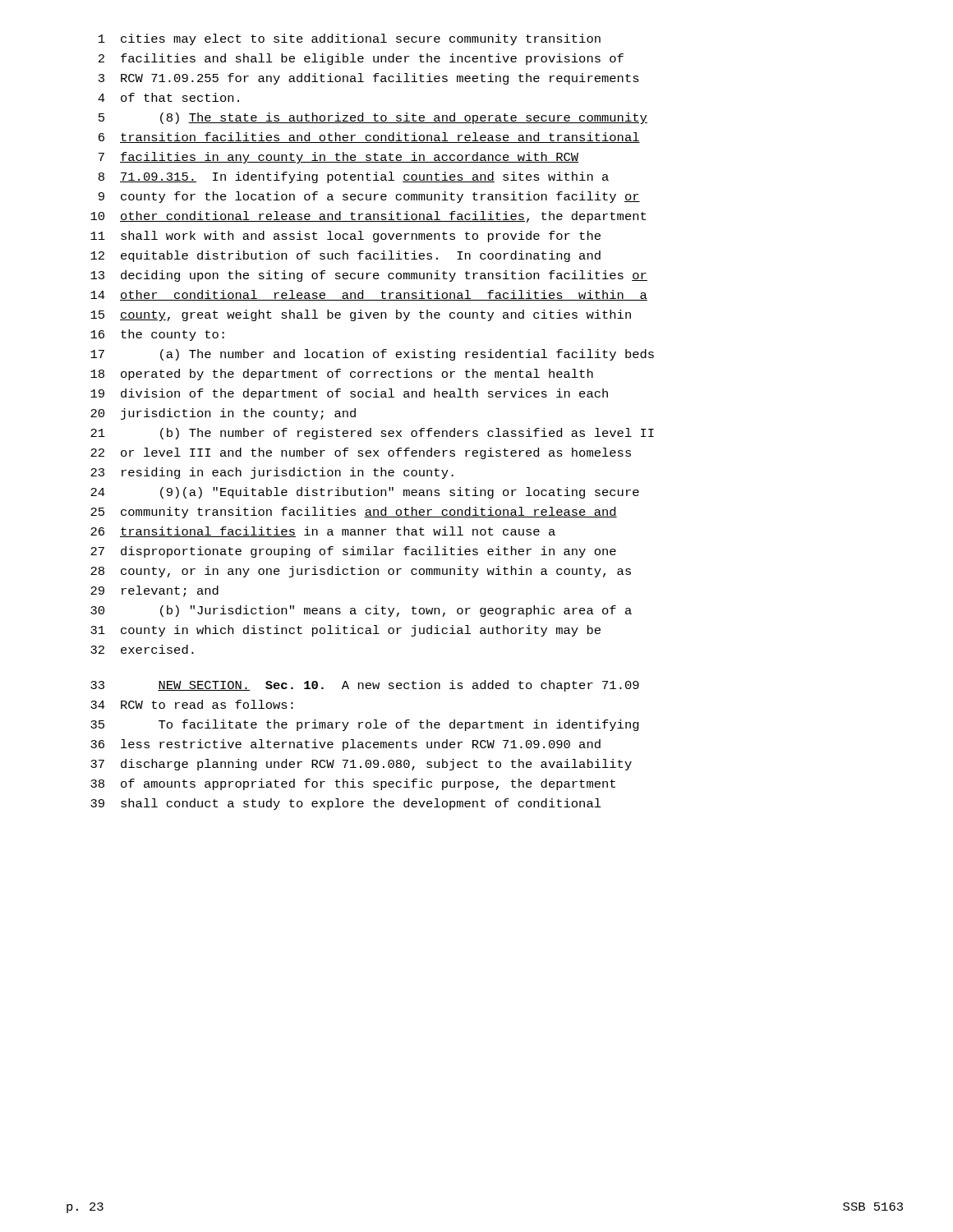The height and width of the screenshot is (1232, 953).
Task: Select the element starting "11 shall work with and assist local"
Action: coord(485,237)
